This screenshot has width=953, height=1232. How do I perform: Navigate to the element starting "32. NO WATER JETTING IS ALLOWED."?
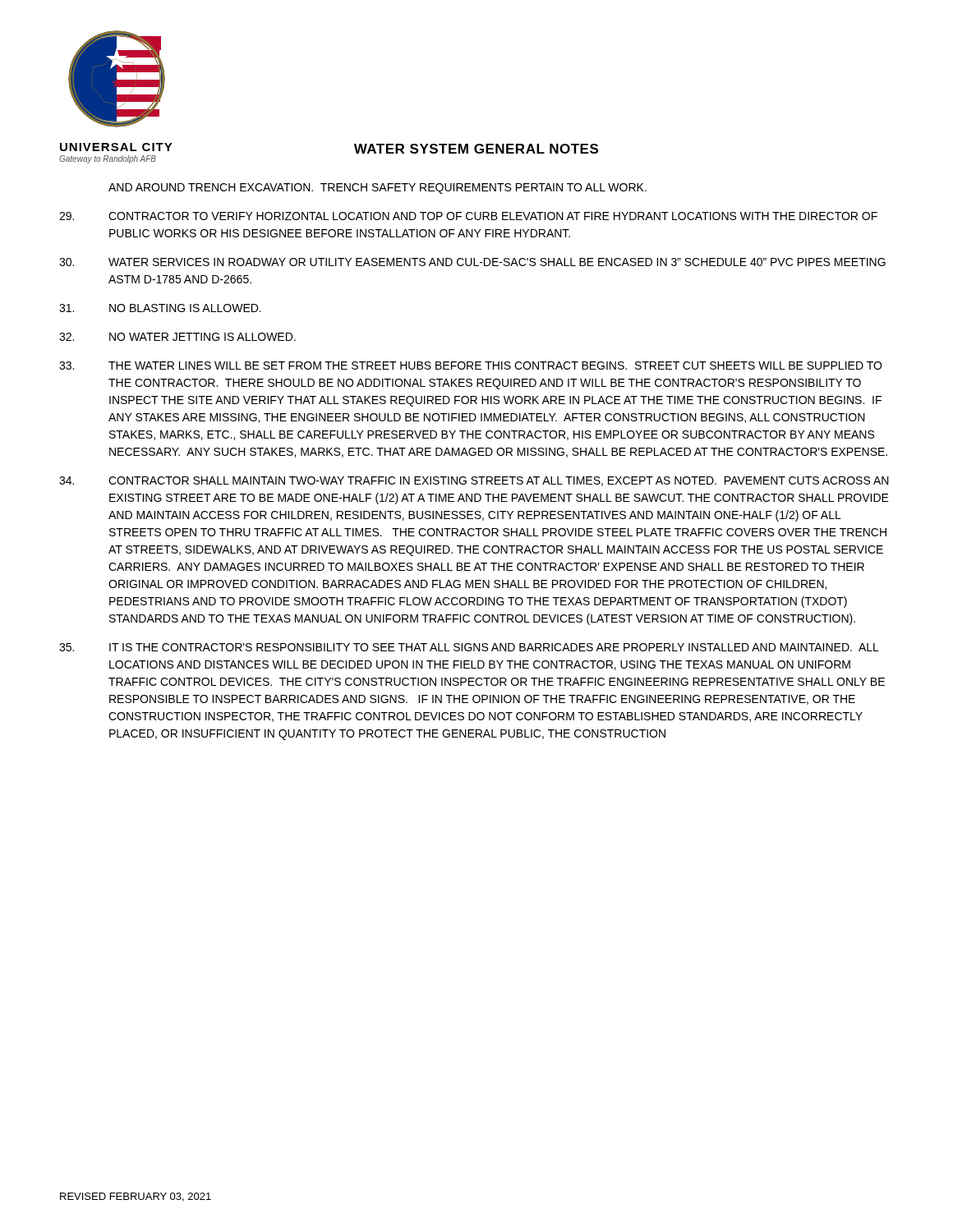coord(177,337)
